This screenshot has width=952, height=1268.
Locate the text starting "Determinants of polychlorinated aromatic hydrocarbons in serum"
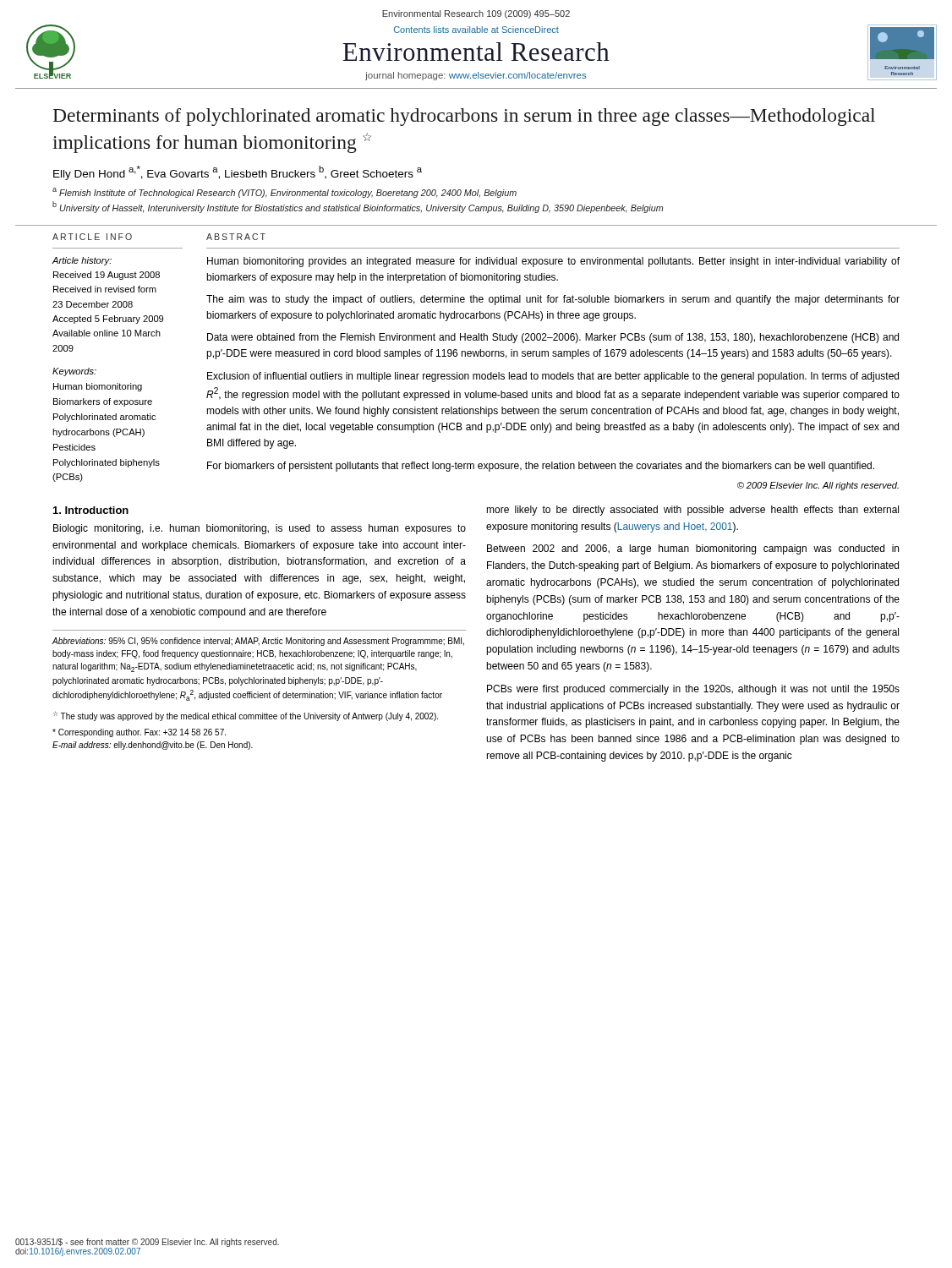[464, 128]
